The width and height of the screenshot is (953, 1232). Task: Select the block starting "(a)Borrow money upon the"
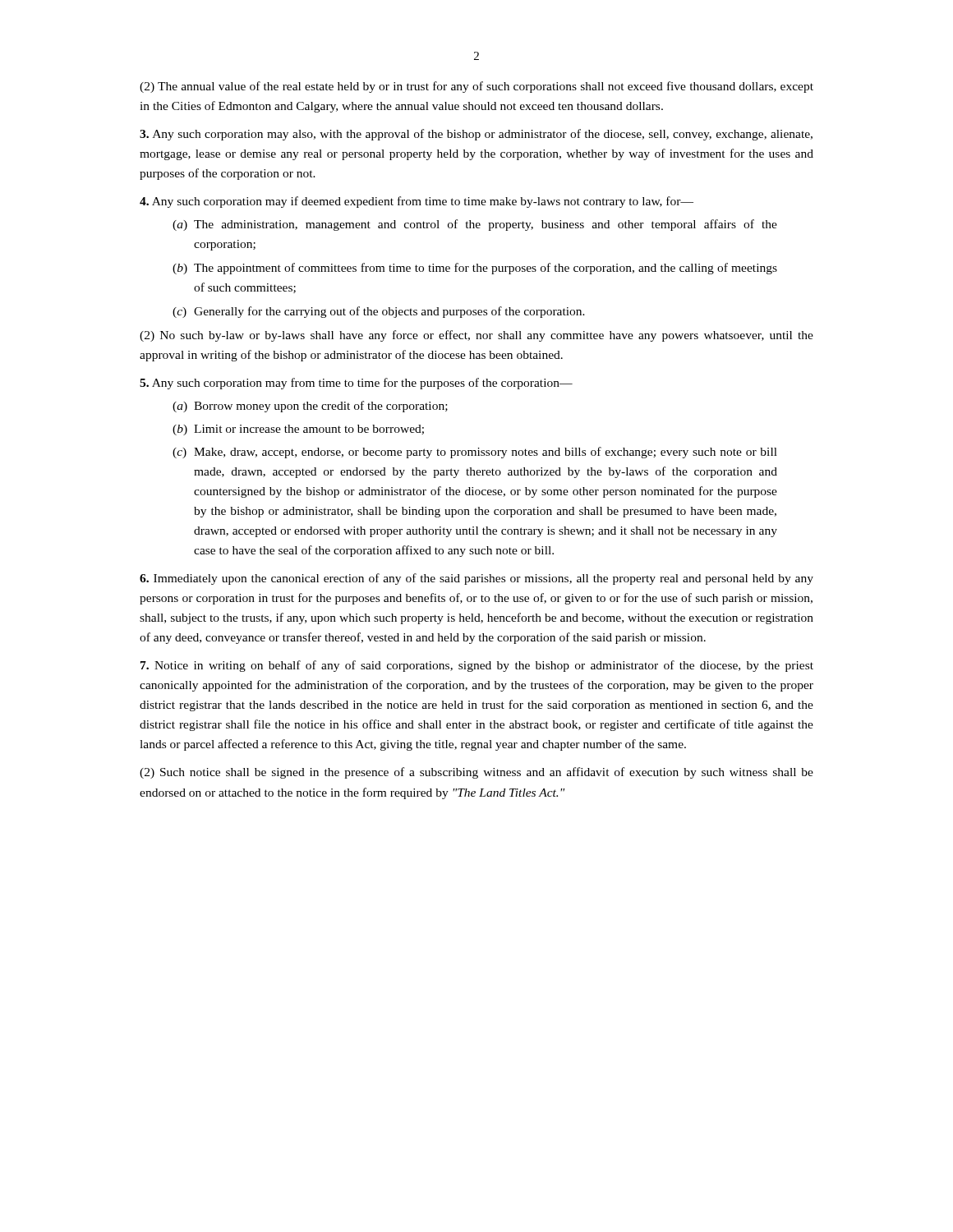coord(310,407)
